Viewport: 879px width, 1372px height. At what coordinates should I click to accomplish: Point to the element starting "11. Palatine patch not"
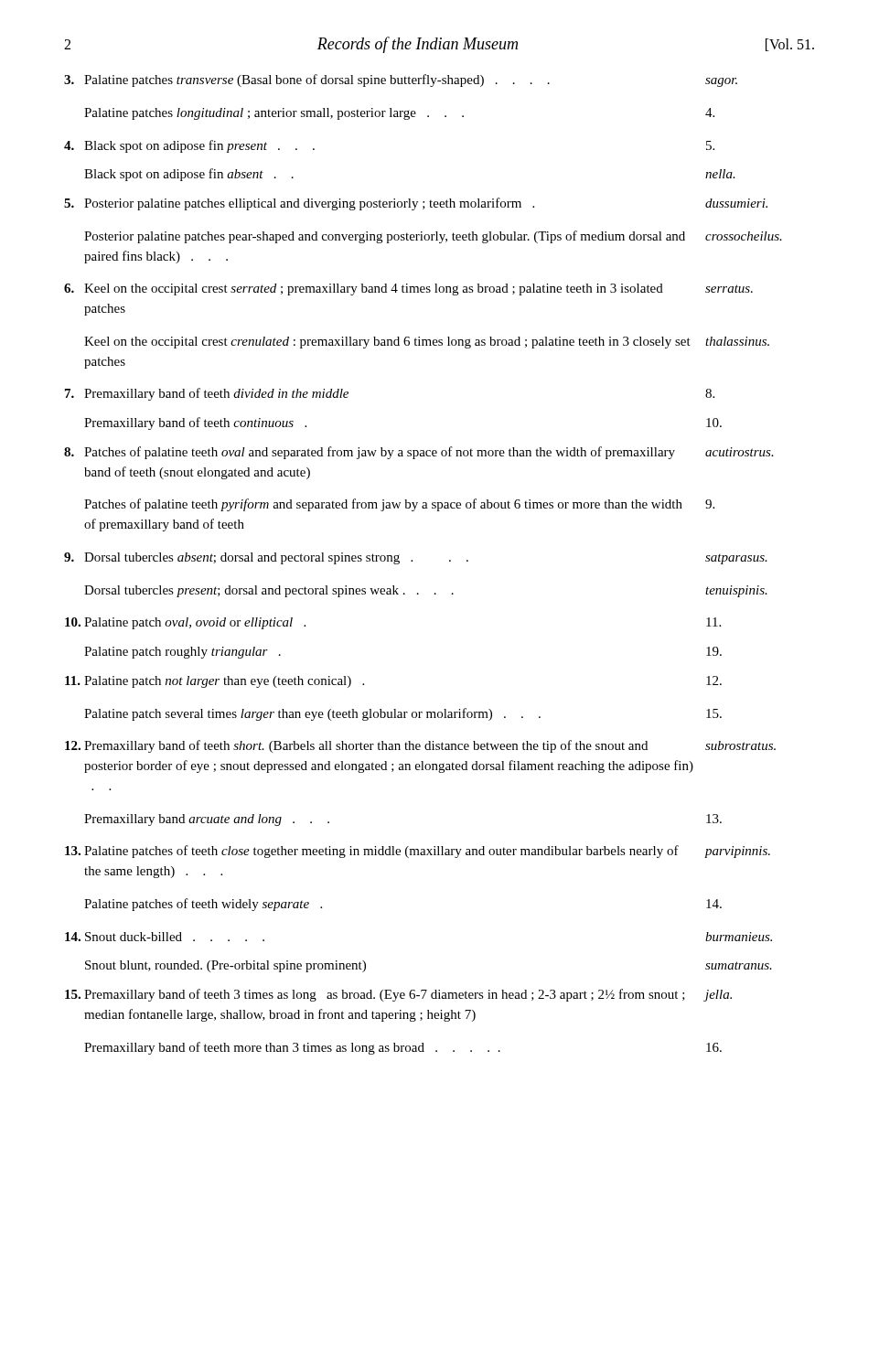tap(216, 682)
